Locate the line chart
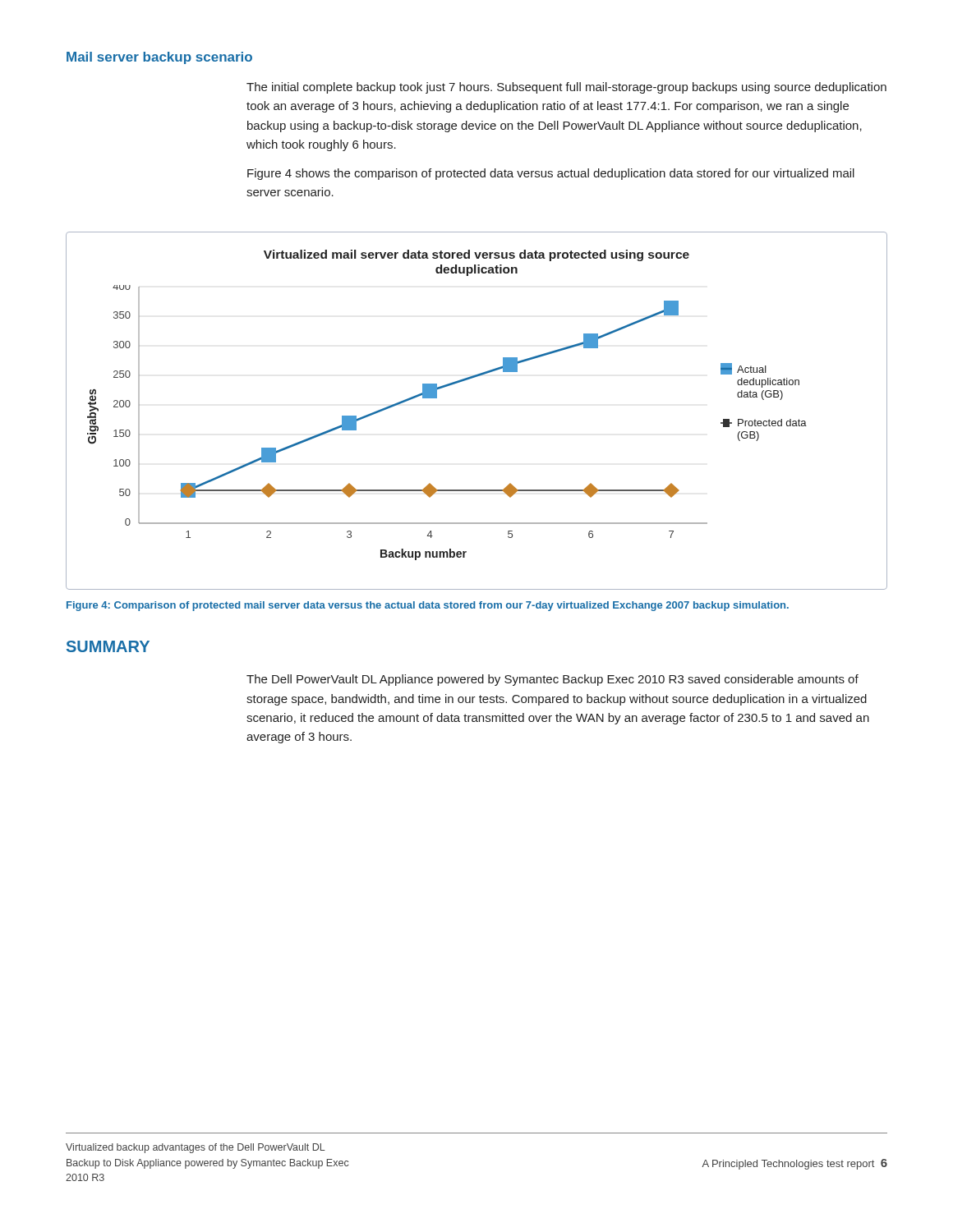Viewport: 953px width, 1232px height. click(x=476, y=410)
